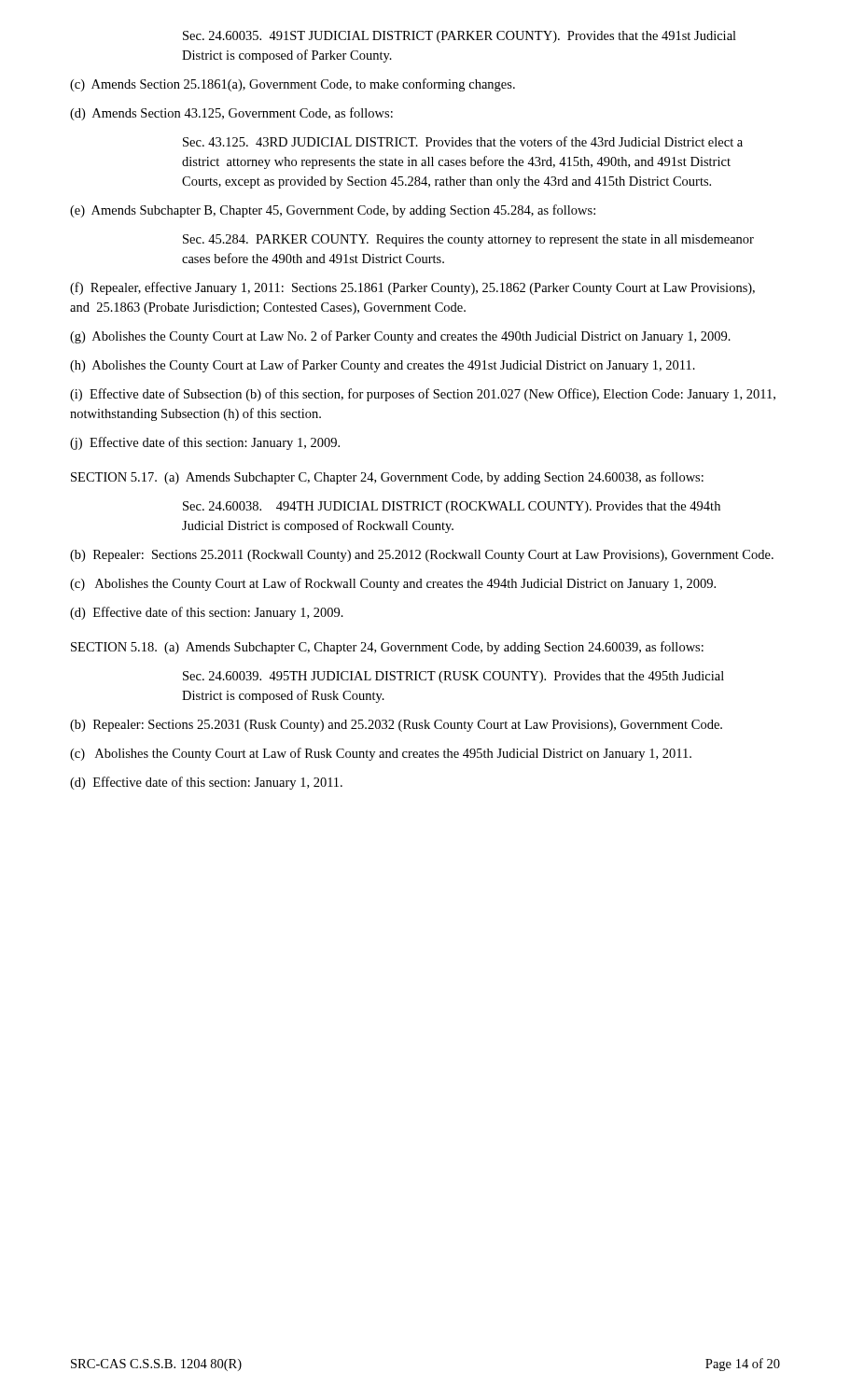Find the text block that reads "SECTION 5.18. (a) Amends Subchapter C, Chapter 24,"
This screenshot has height=1400, width=850.
point(387,647)
